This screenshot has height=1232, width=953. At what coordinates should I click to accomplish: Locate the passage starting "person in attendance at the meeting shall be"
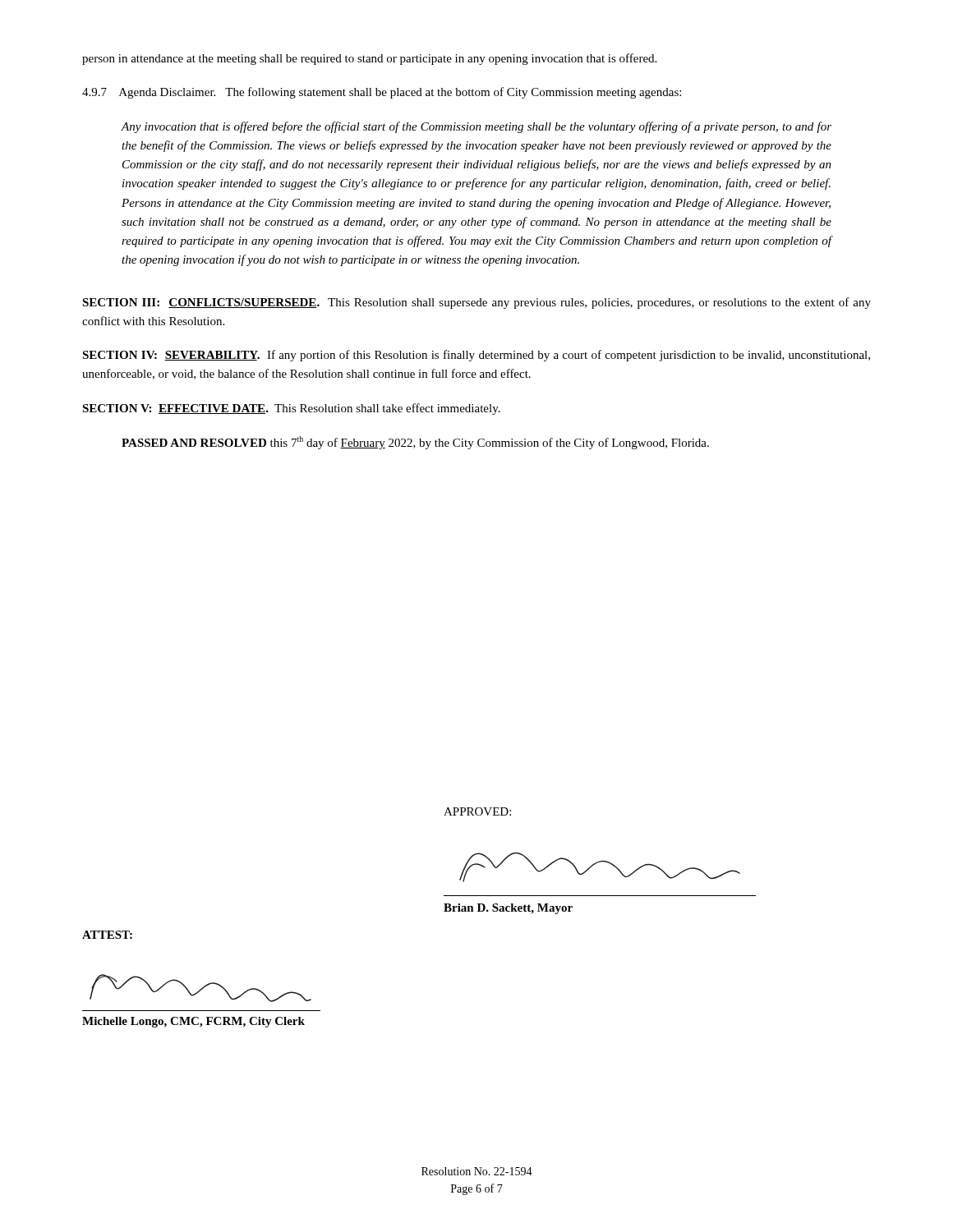(x=370, y=58)
